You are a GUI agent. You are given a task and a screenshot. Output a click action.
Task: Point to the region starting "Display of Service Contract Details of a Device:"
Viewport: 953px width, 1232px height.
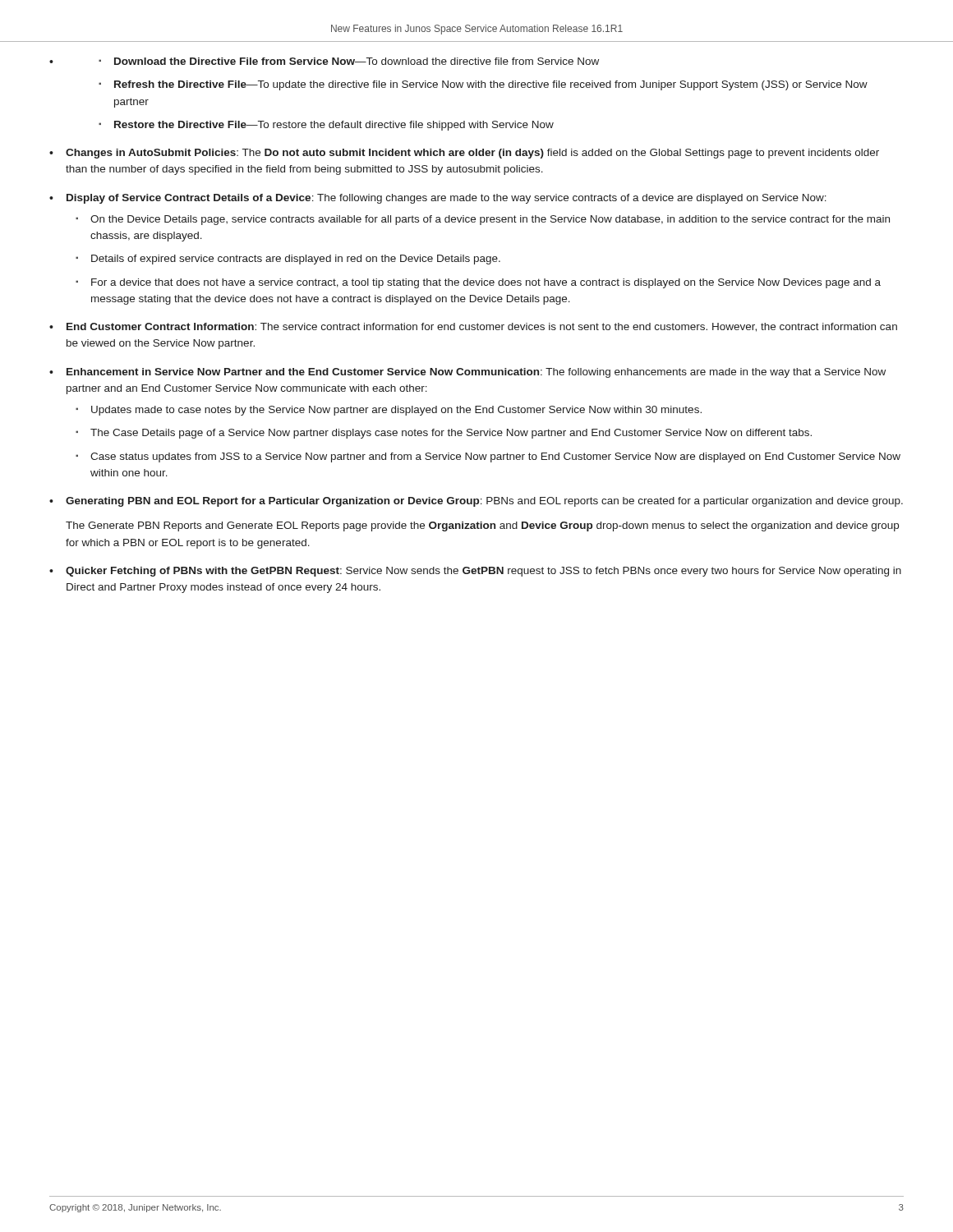click(485, 249)
